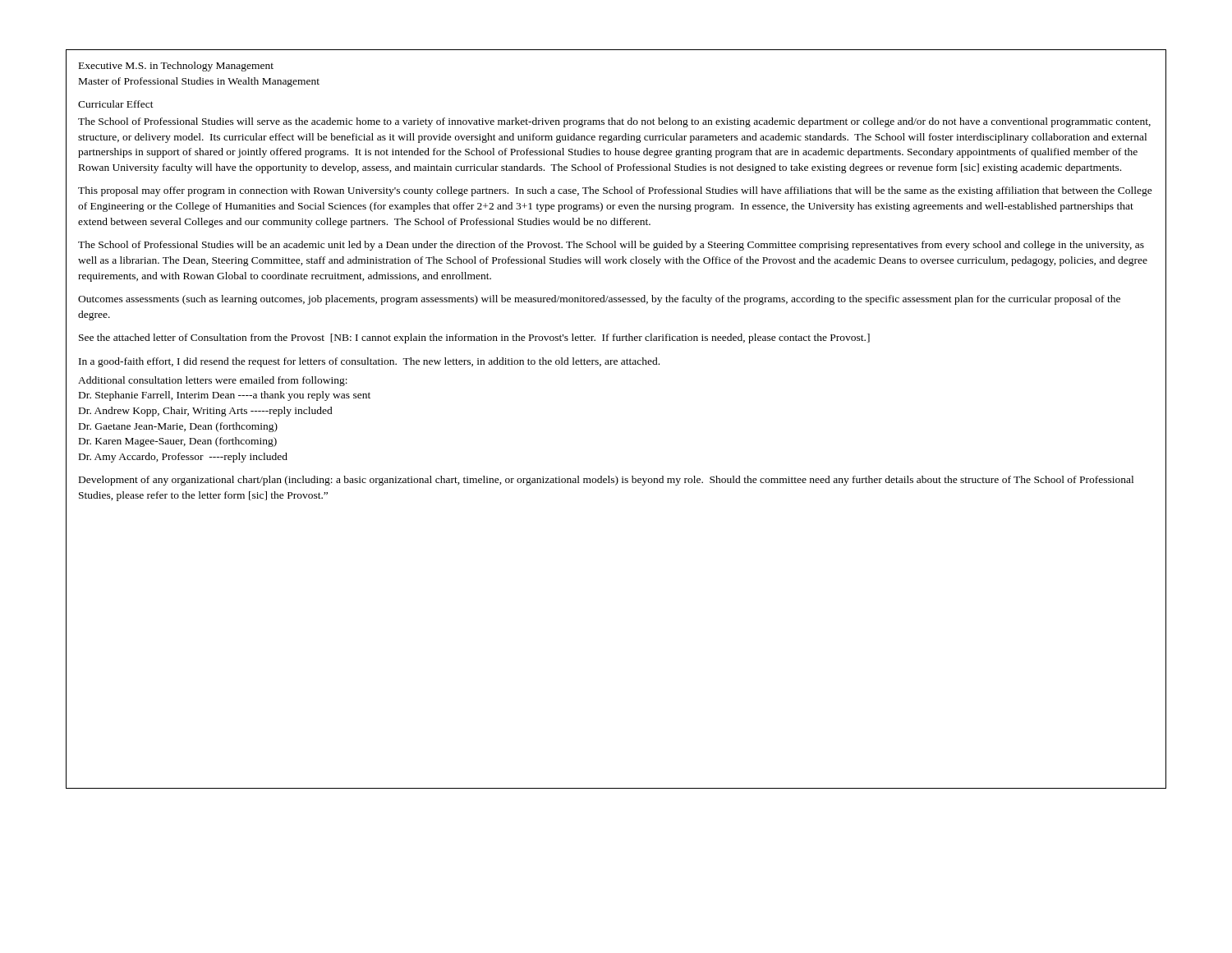Click on the text block containing "The School of Professional Studies will be an"
Screen dimensions: 953x1232
point(613,260)
